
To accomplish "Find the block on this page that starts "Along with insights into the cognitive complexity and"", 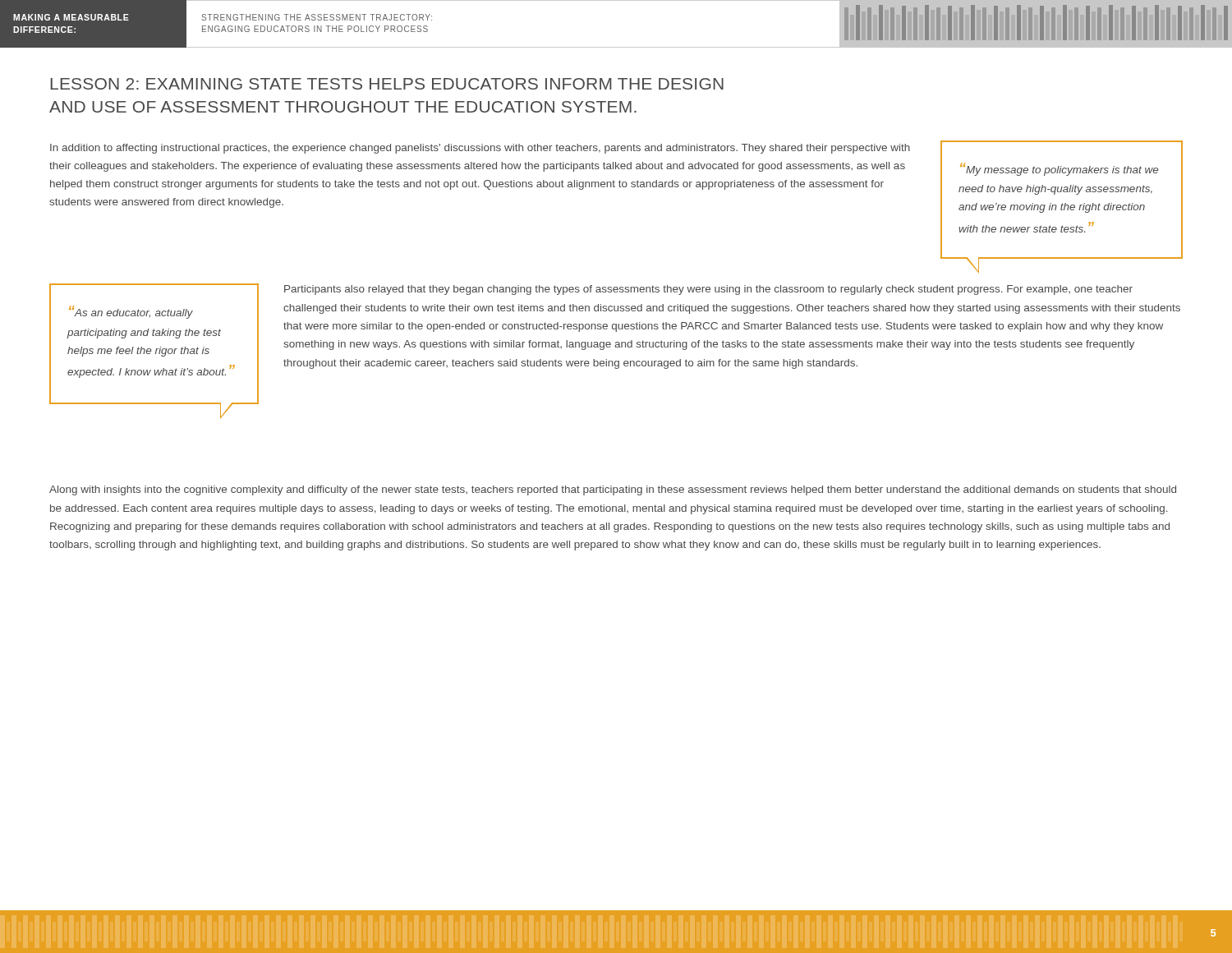I will coord(613,517).
